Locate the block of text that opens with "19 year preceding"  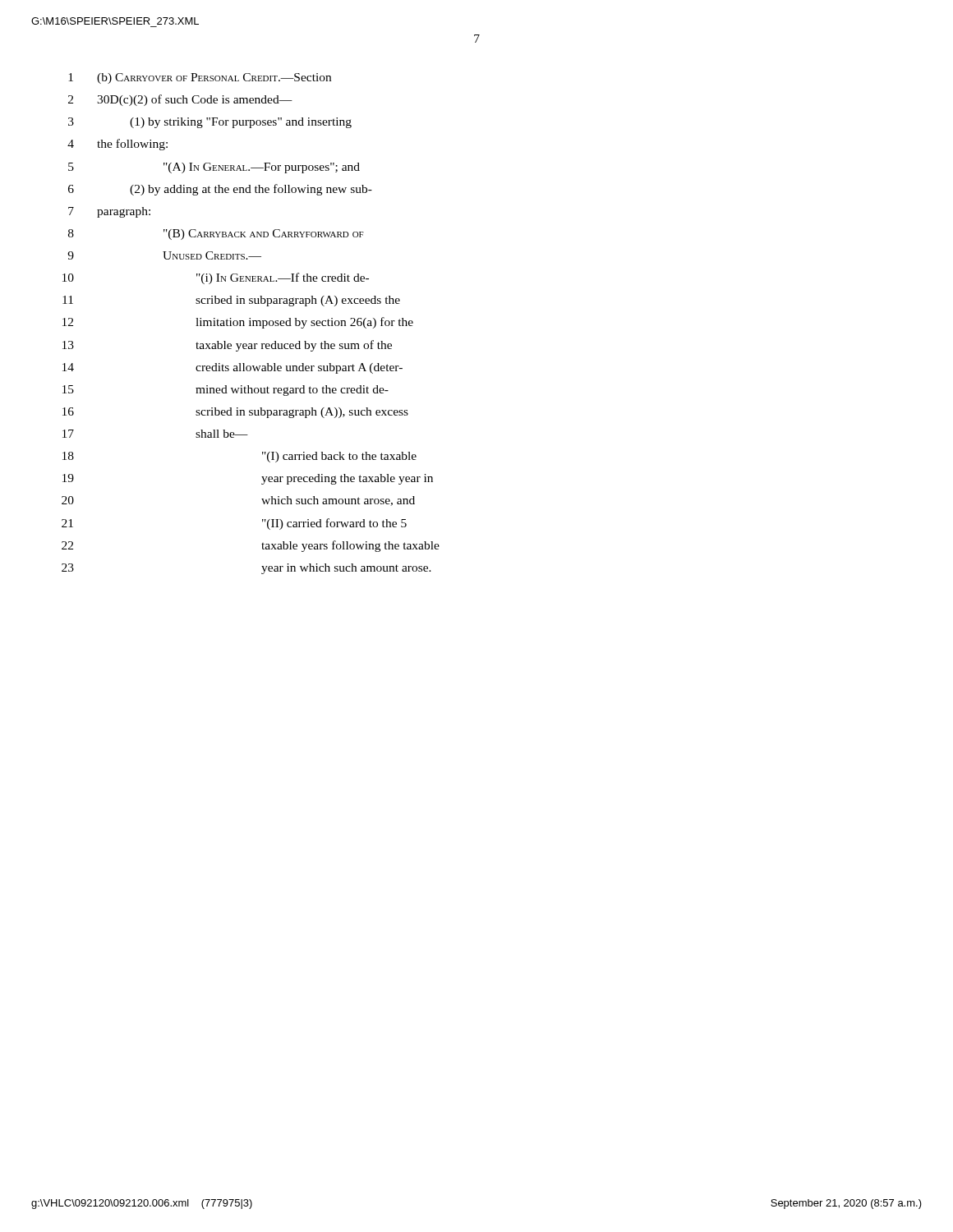click(x=70, y=478)
